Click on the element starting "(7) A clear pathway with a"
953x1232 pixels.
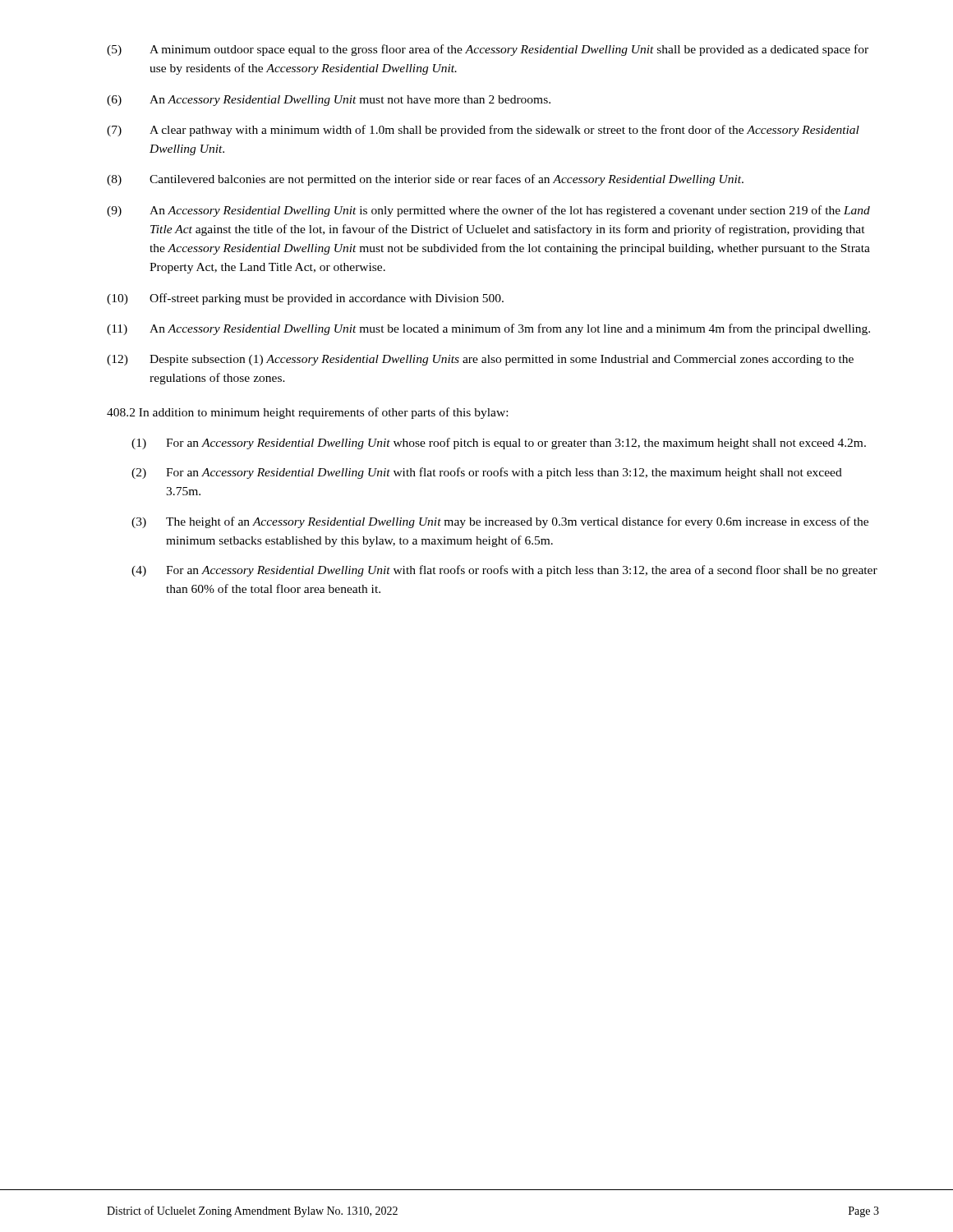click(493, 139)
